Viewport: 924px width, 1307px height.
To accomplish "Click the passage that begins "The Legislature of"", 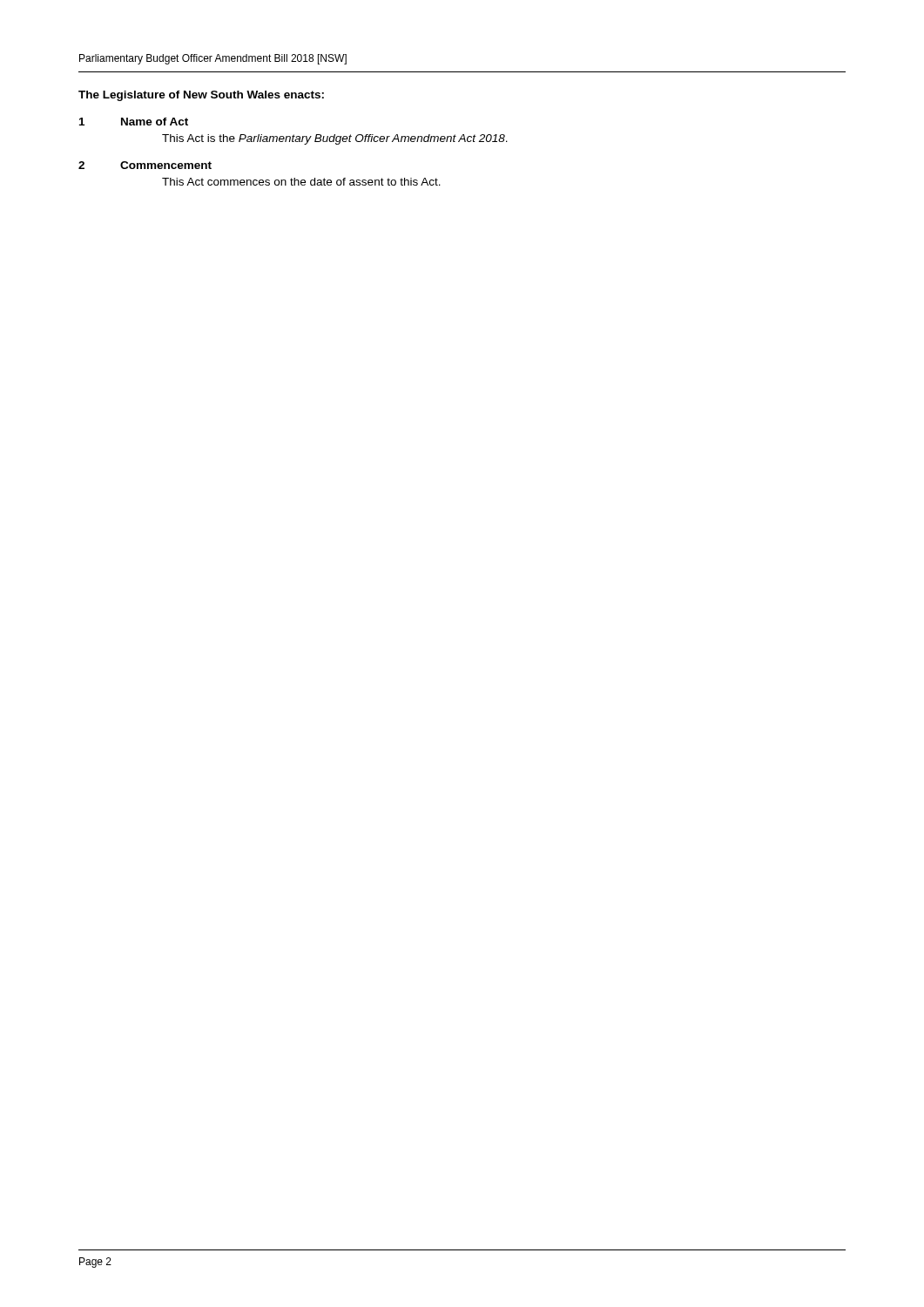I will [202, 94].
